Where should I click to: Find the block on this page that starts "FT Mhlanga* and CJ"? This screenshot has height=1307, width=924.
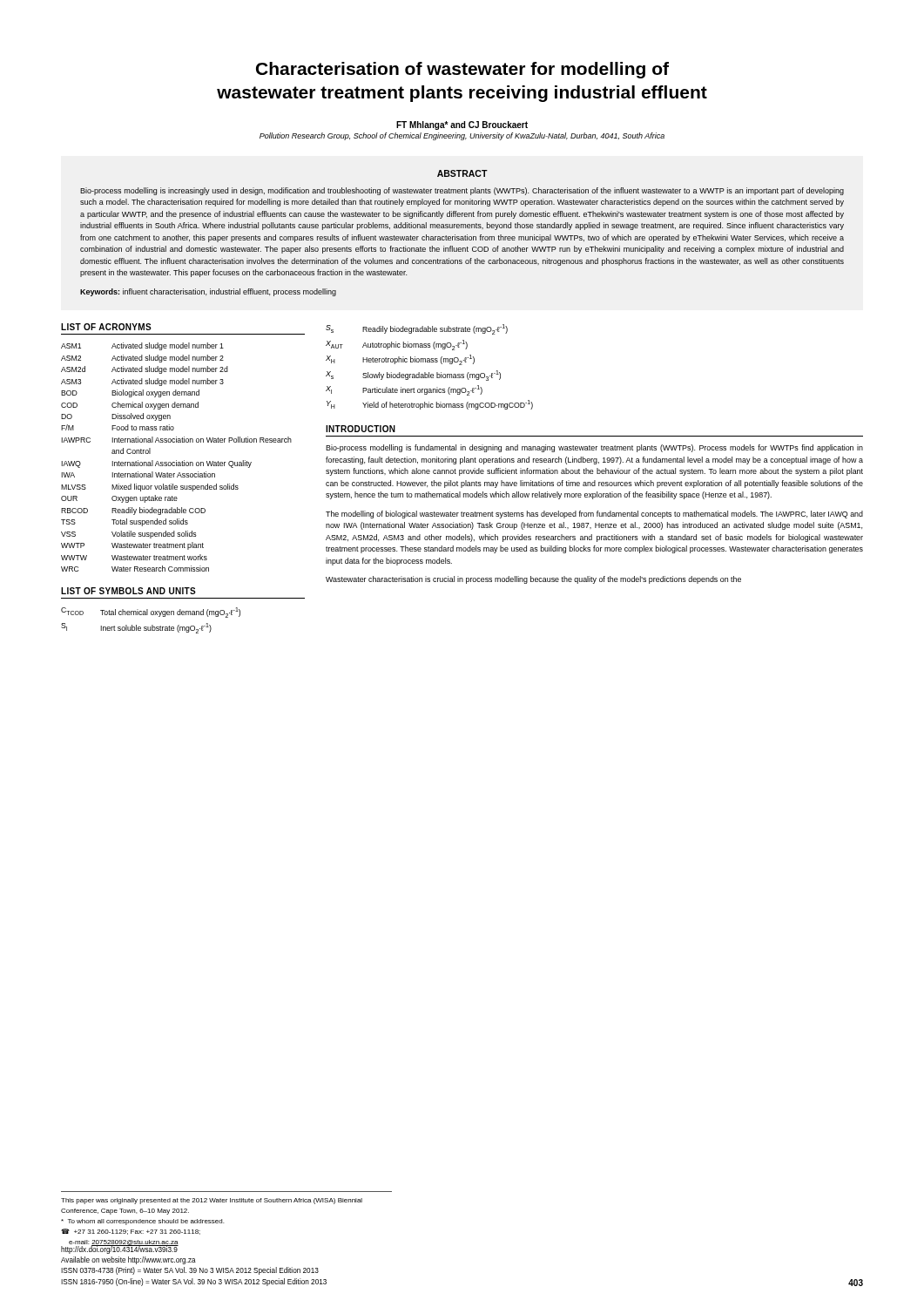(x=462, y=130)
